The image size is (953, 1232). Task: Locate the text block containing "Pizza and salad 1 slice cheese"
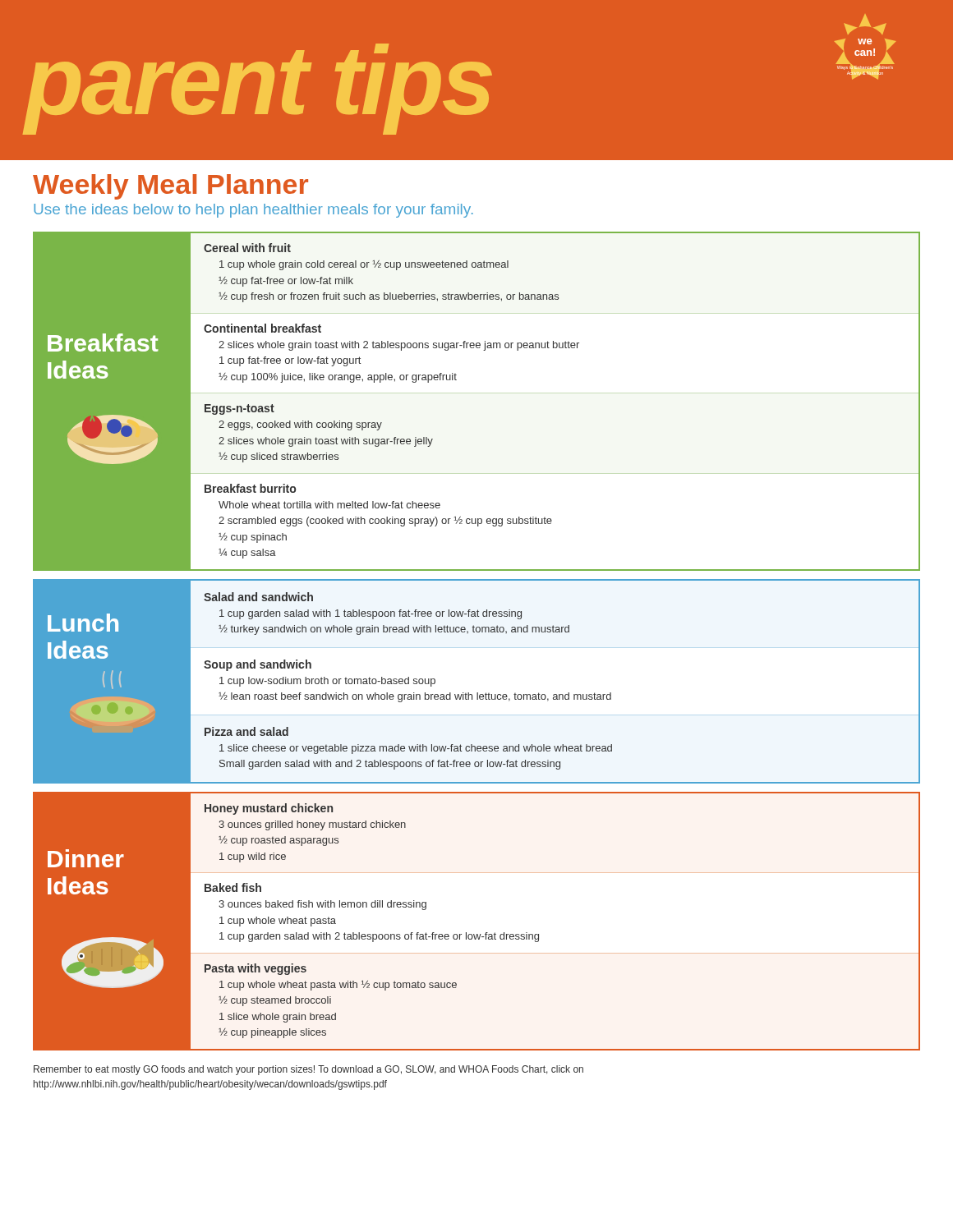[x=555, y=748]
